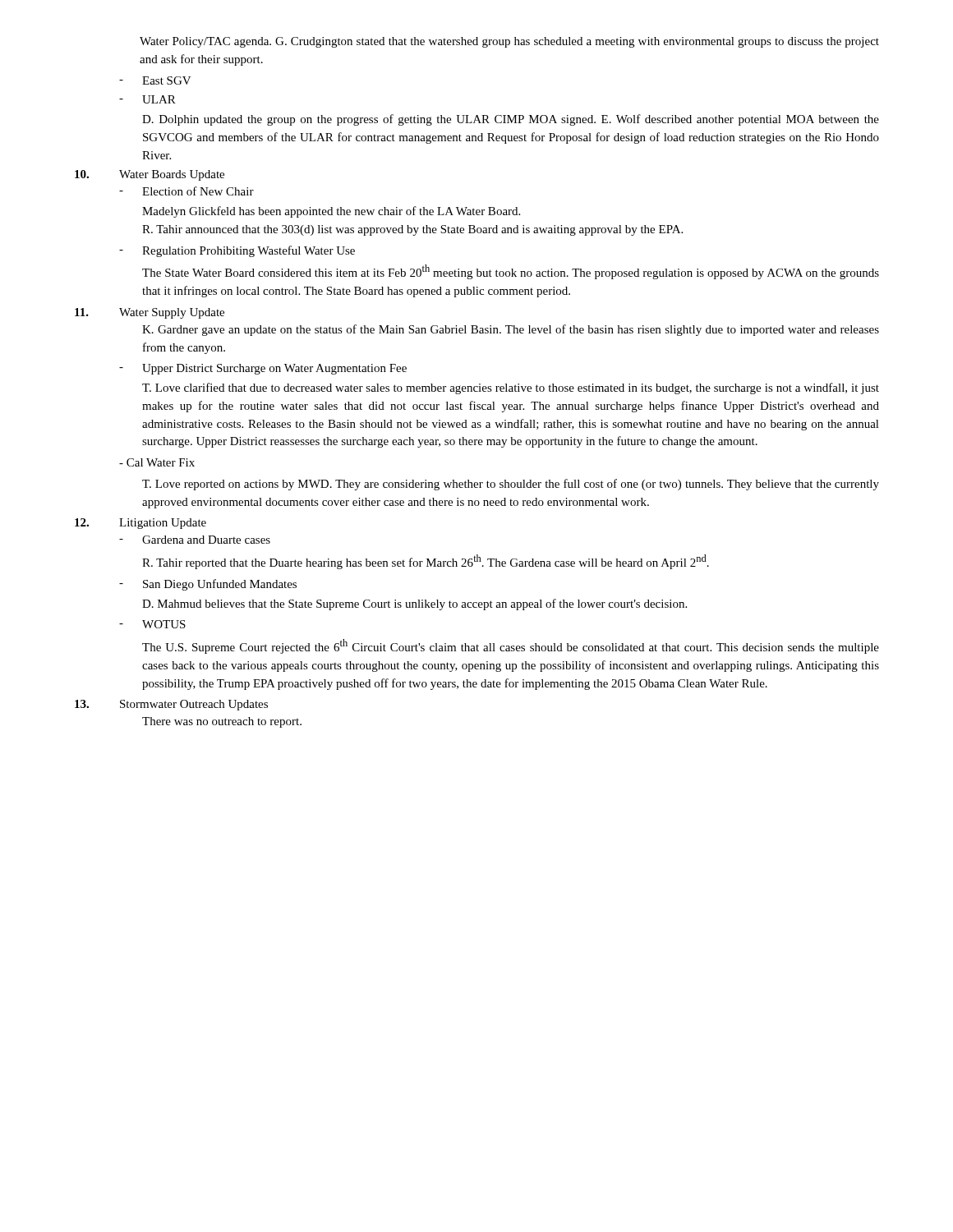Viewport: 953px width, 1232px height.
Task: Click on the block starting "Madelyn Glickfeld has been appointed the"
Action: click(413, 220)
